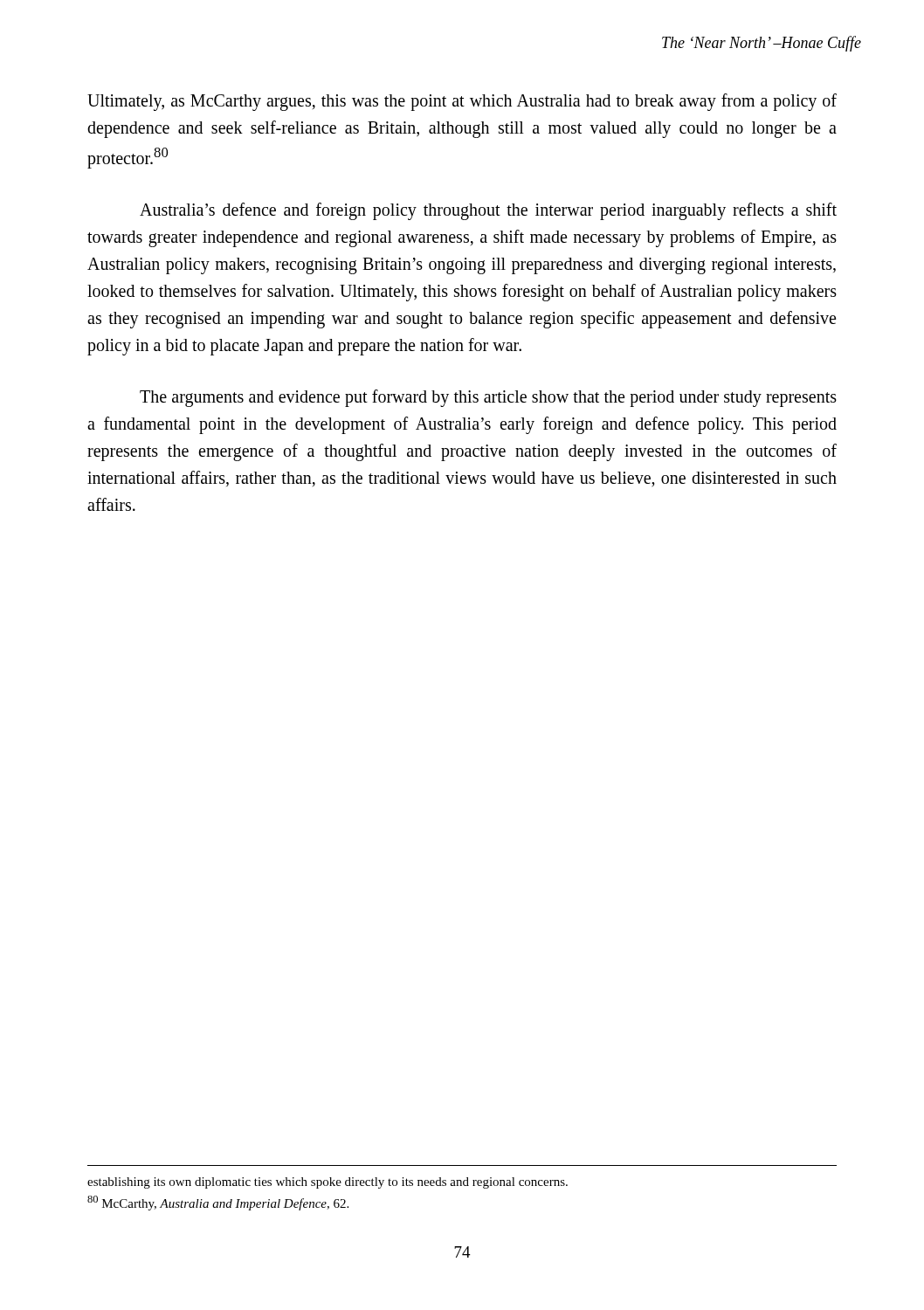Select the text block with the text "The arguments and evidence put forward"
The image size is (924, 1310).
point(462,450)
